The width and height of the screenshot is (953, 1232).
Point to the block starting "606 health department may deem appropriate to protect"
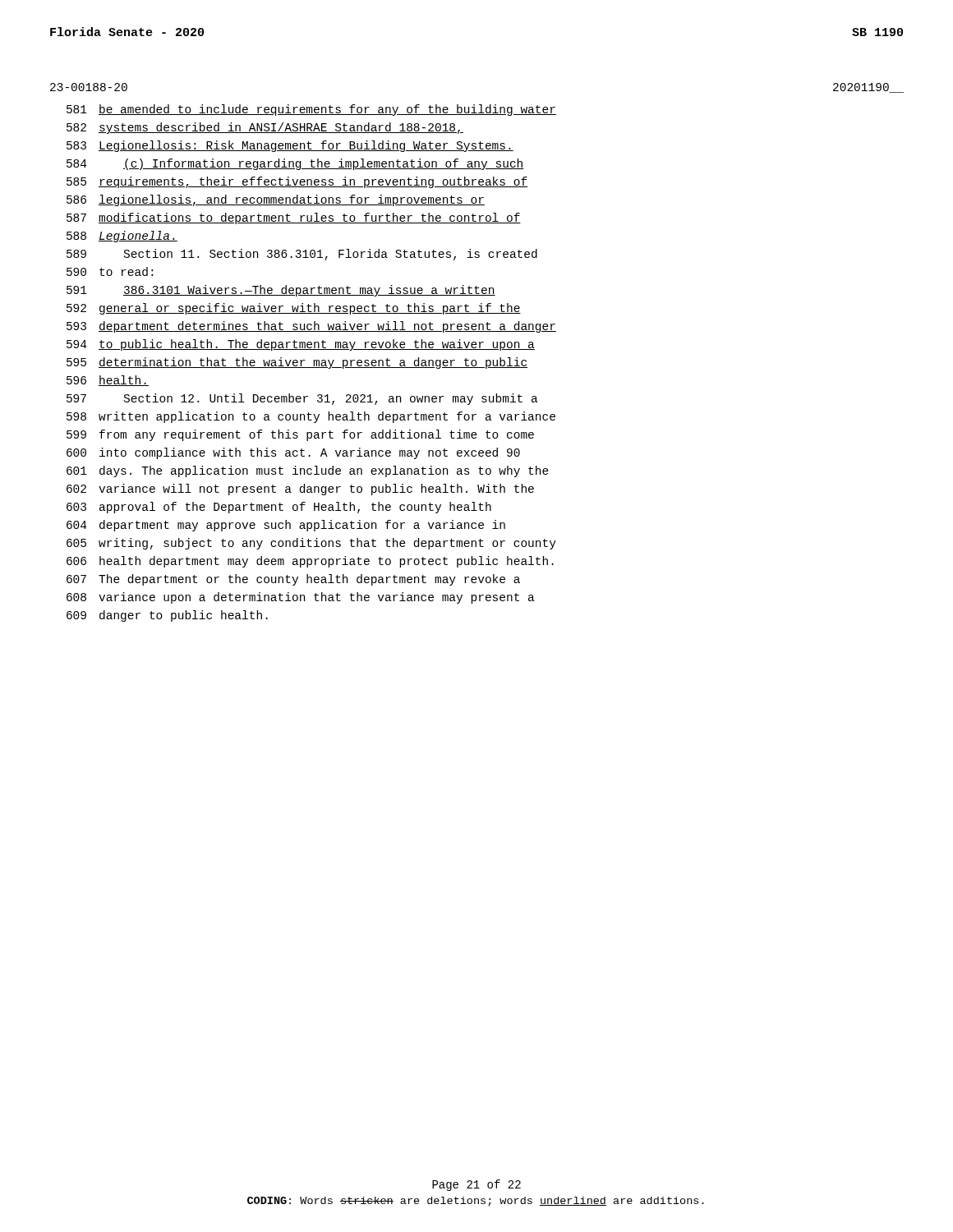pyautogui.click(x=476, y=562)
